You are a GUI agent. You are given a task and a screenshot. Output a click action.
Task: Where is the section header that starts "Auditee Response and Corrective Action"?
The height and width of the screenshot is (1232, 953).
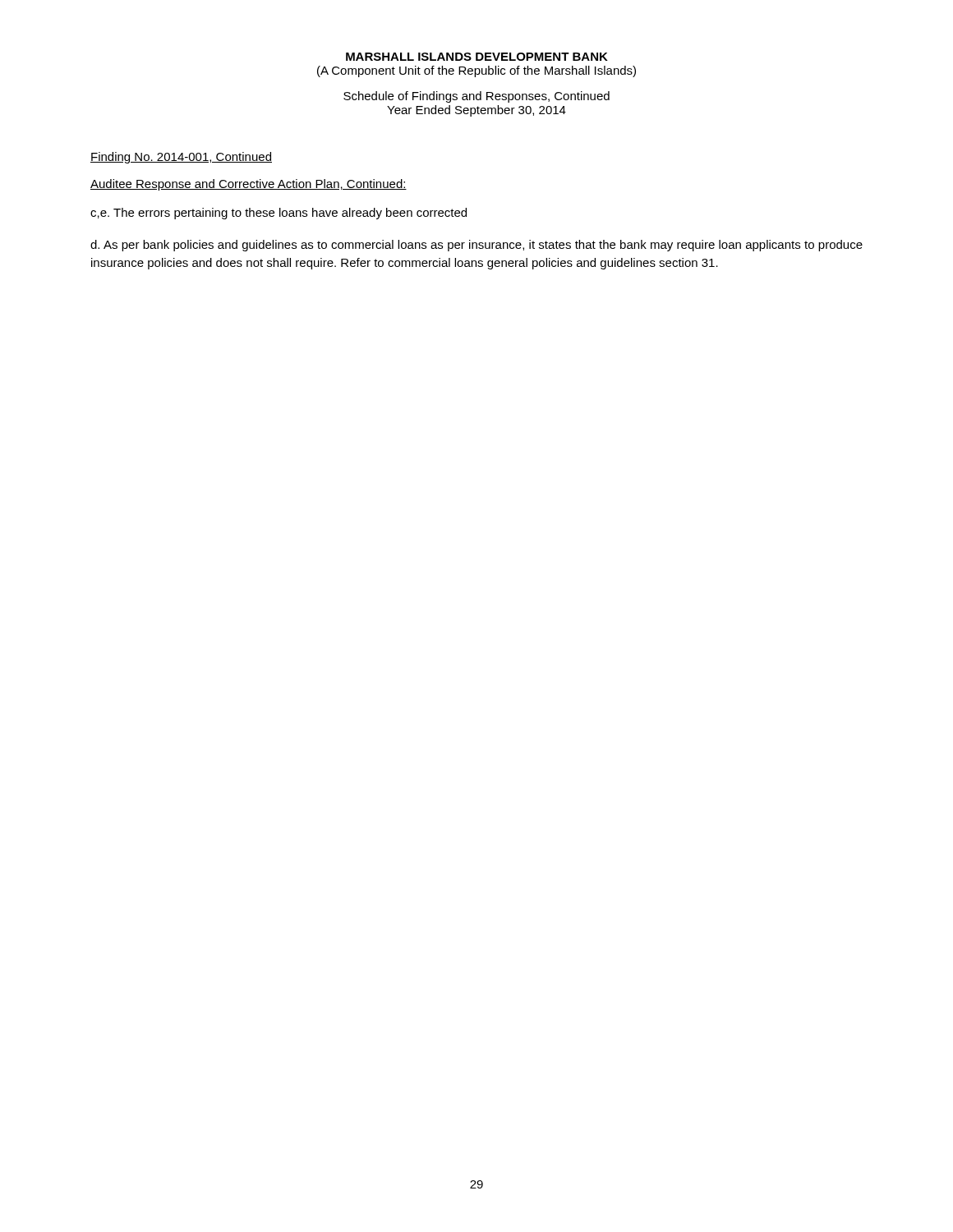(248, 184)
